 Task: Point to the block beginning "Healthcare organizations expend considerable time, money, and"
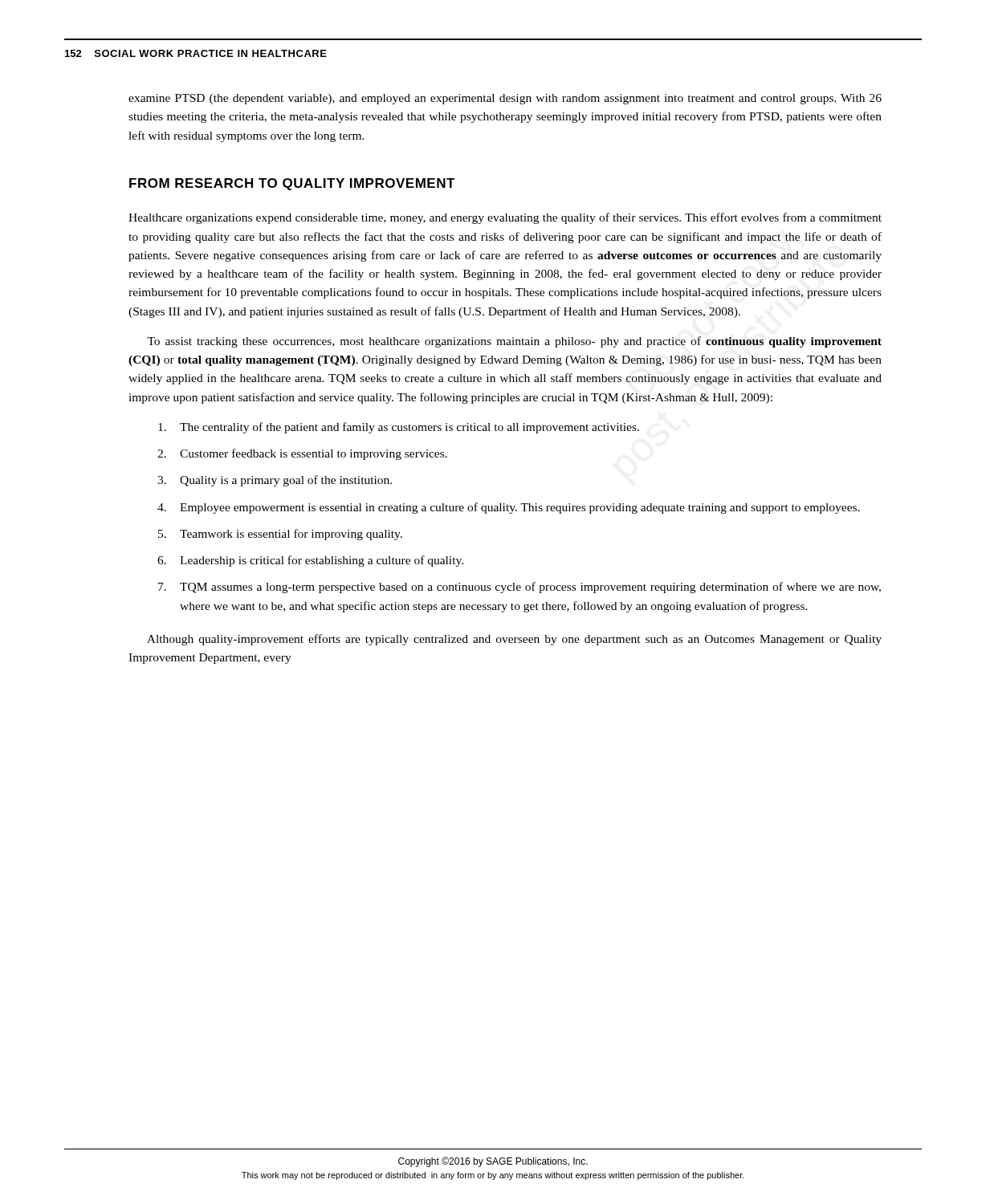click(x=505, y=264)
